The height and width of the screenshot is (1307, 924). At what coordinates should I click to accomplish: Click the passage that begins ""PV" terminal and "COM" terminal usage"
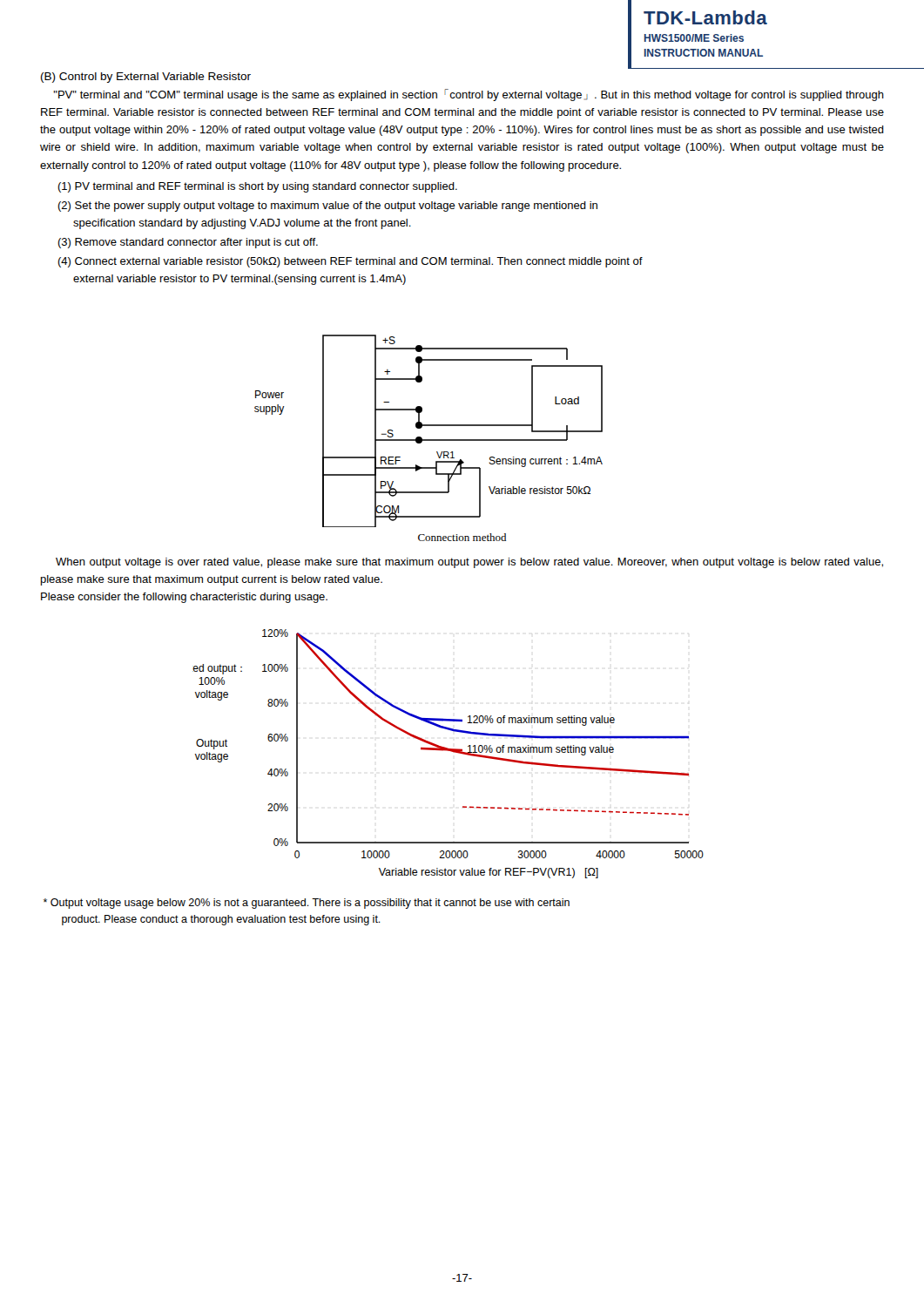point(462,130)
